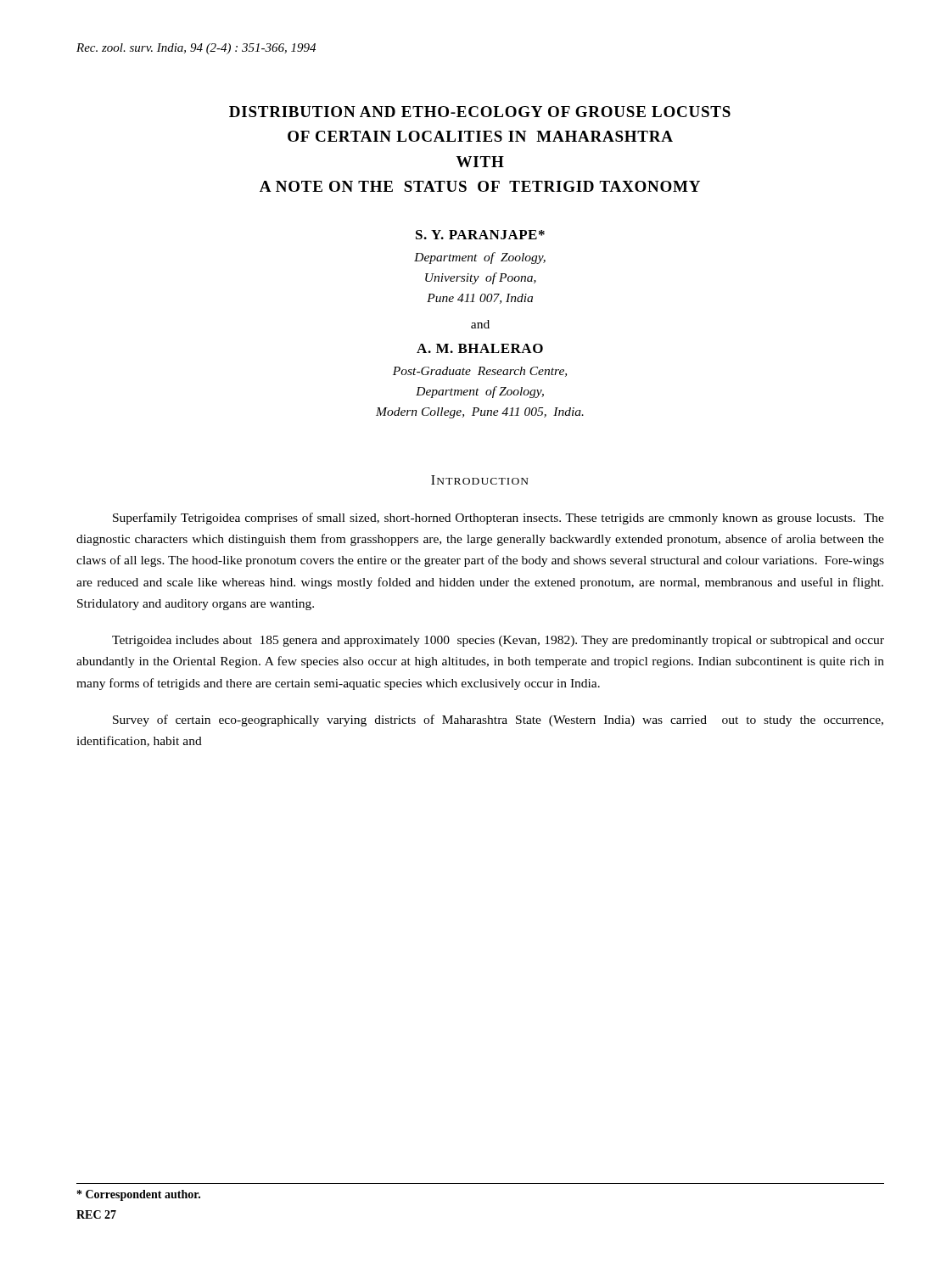Viewport: 952px width, 1273px height.
Task: Locate a footnote
Action: point(139,1194)
